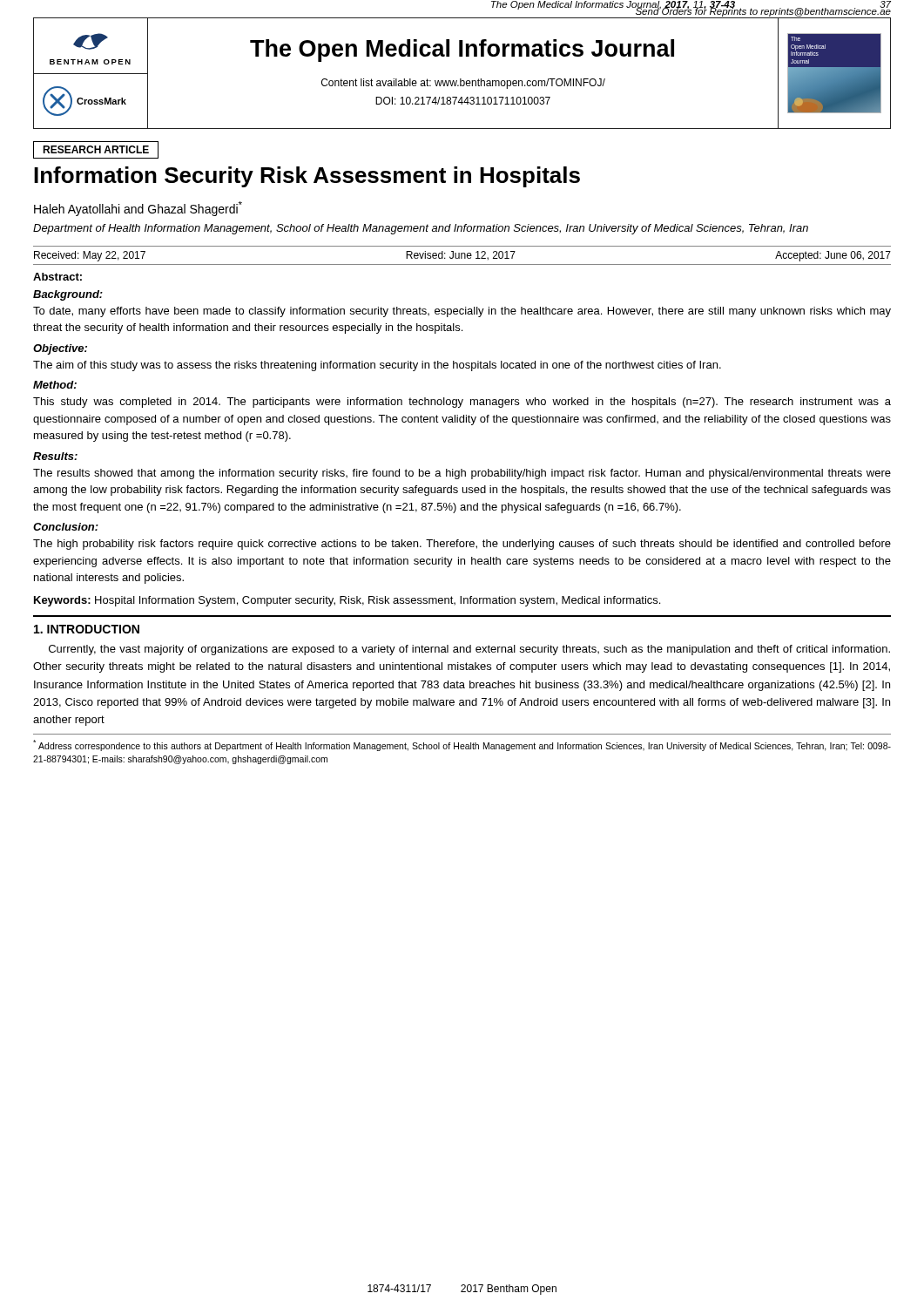
Task: Locate the photo
Action: 834,73
